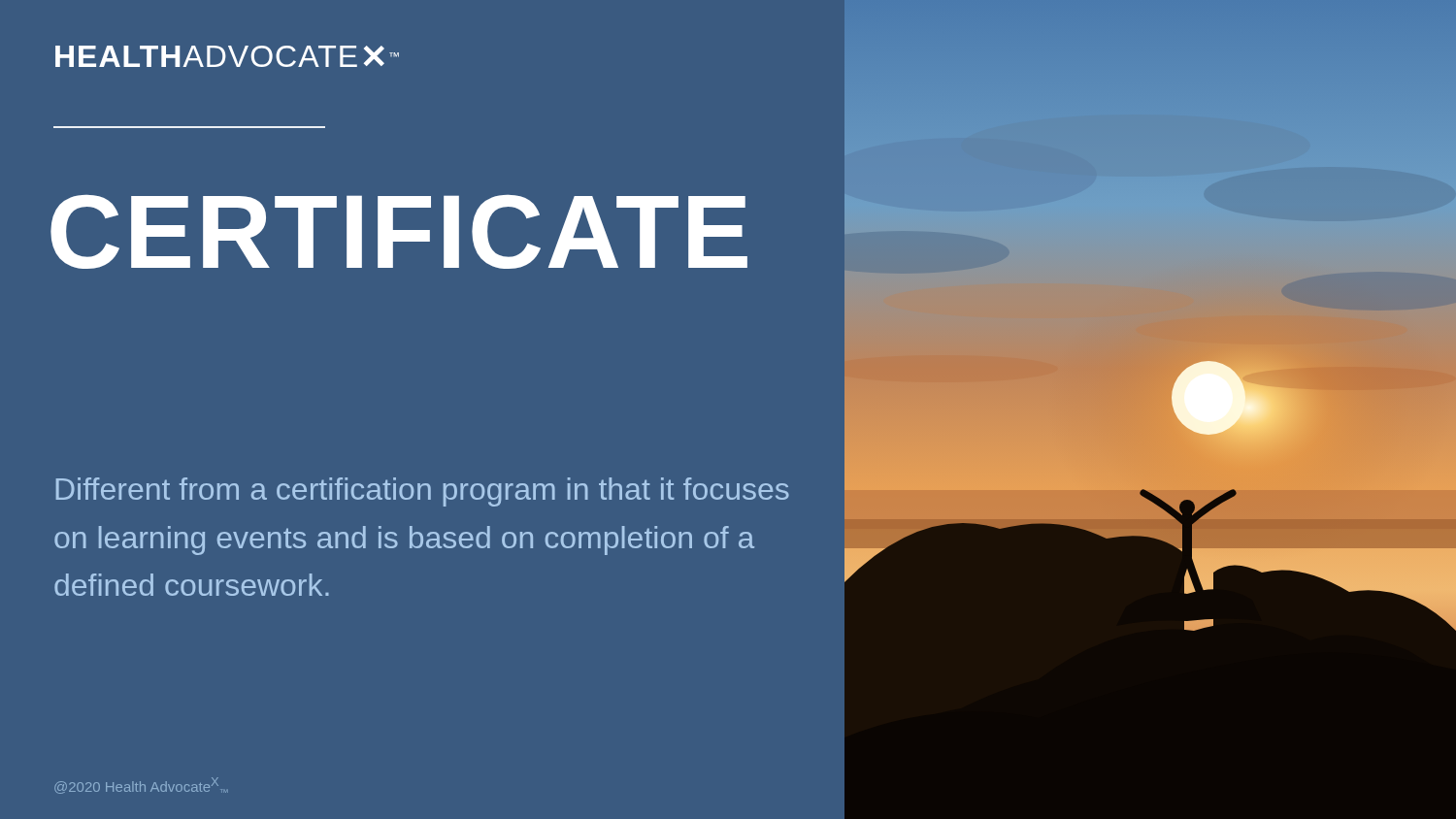This screenshot has height=819, width=1456.
Task: Locate a photo
Action: click(1150, 410)
